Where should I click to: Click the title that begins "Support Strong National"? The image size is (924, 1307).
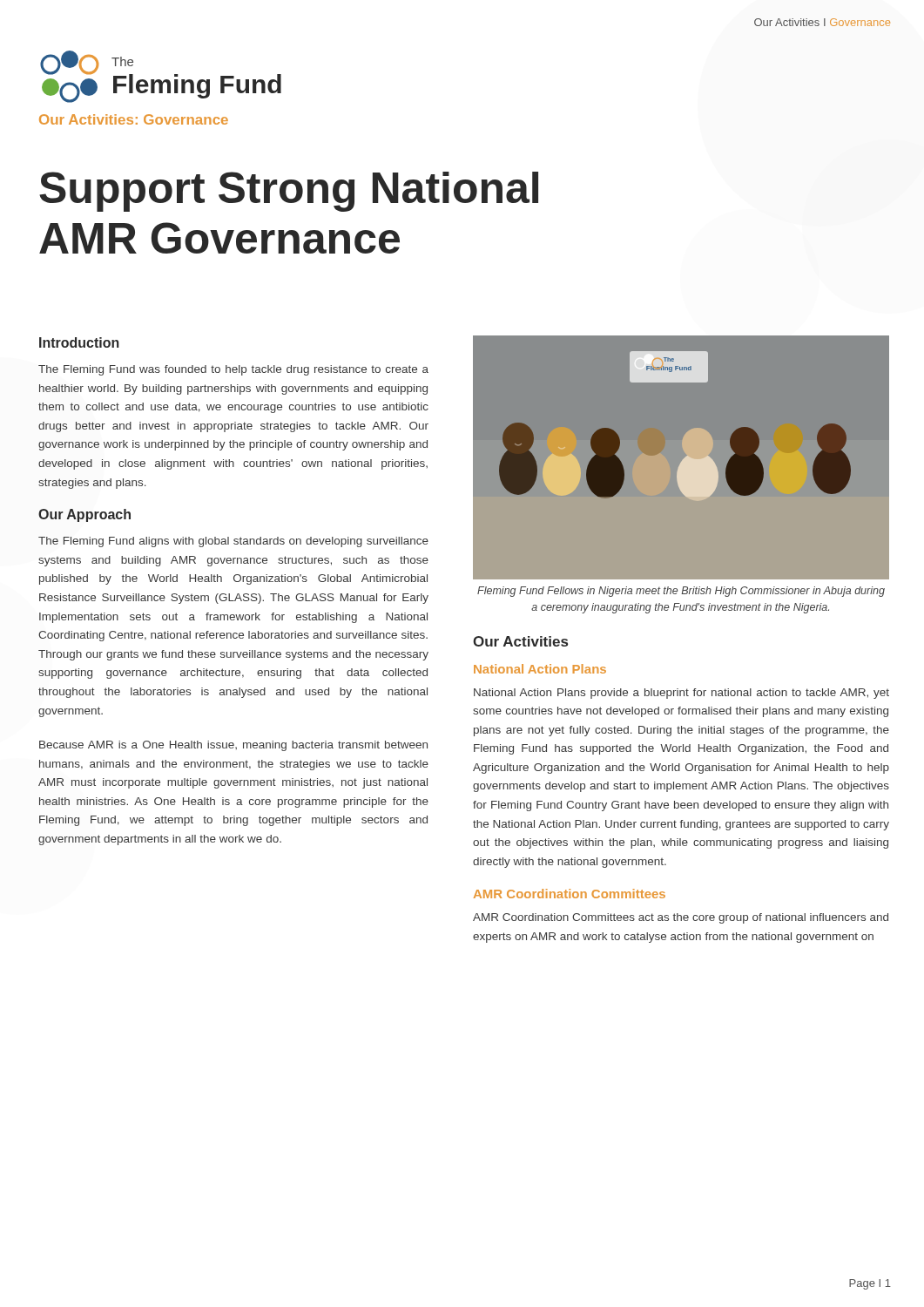click(x=290, y=213)
